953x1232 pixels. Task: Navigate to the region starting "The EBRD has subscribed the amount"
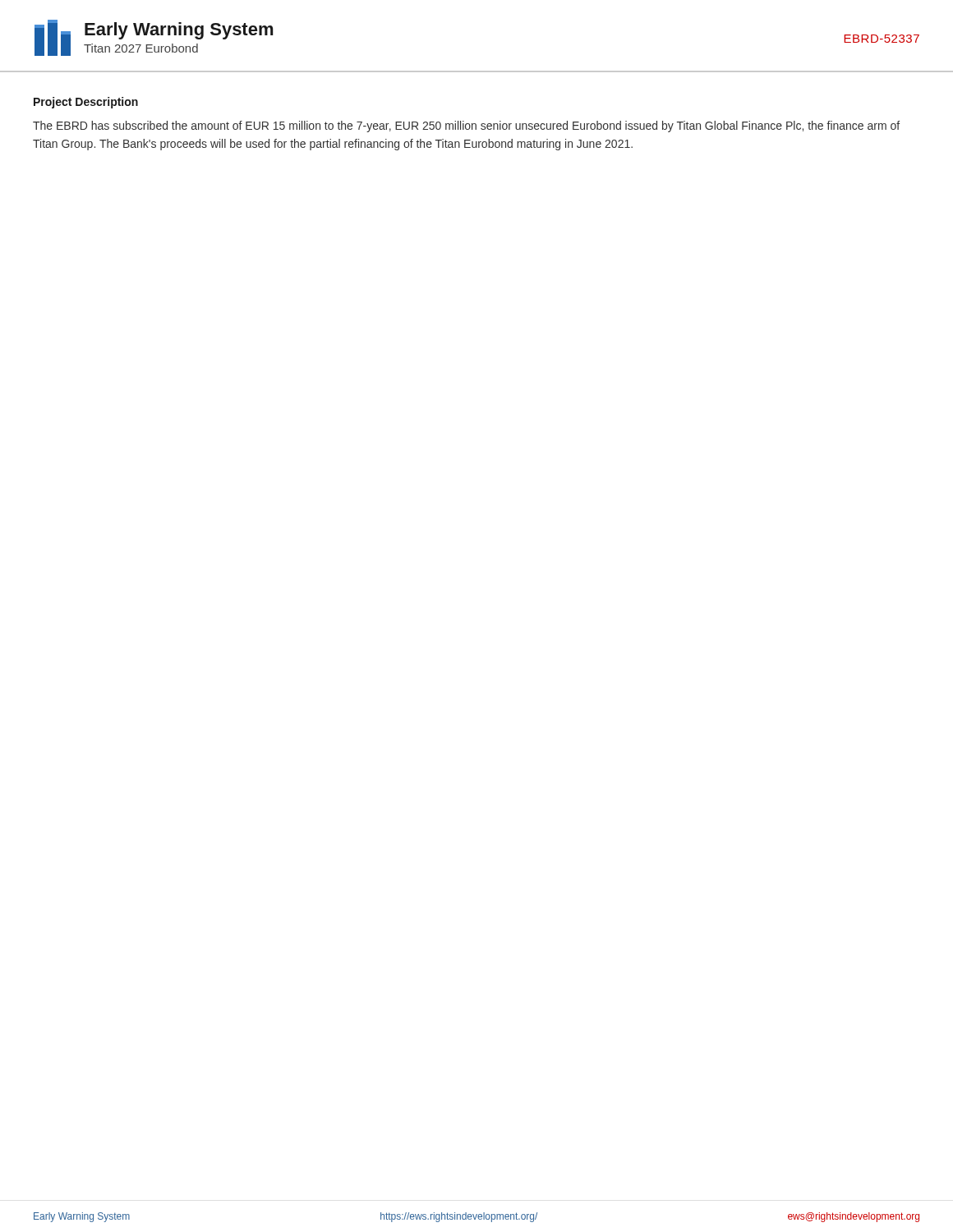point(466,135)
